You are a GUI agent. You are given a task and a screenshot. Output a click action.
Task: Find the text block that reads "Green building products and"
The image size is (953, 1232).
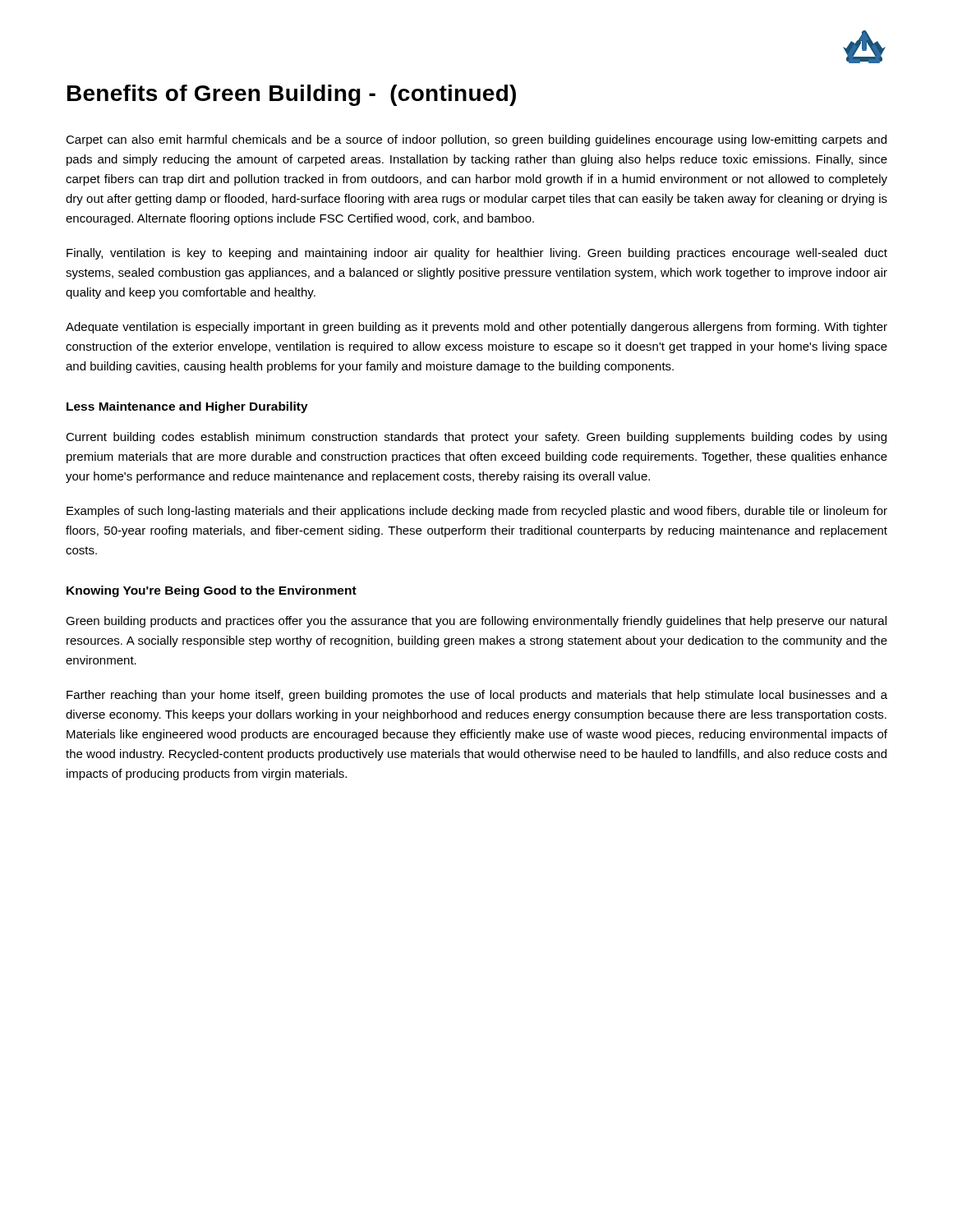476,640
